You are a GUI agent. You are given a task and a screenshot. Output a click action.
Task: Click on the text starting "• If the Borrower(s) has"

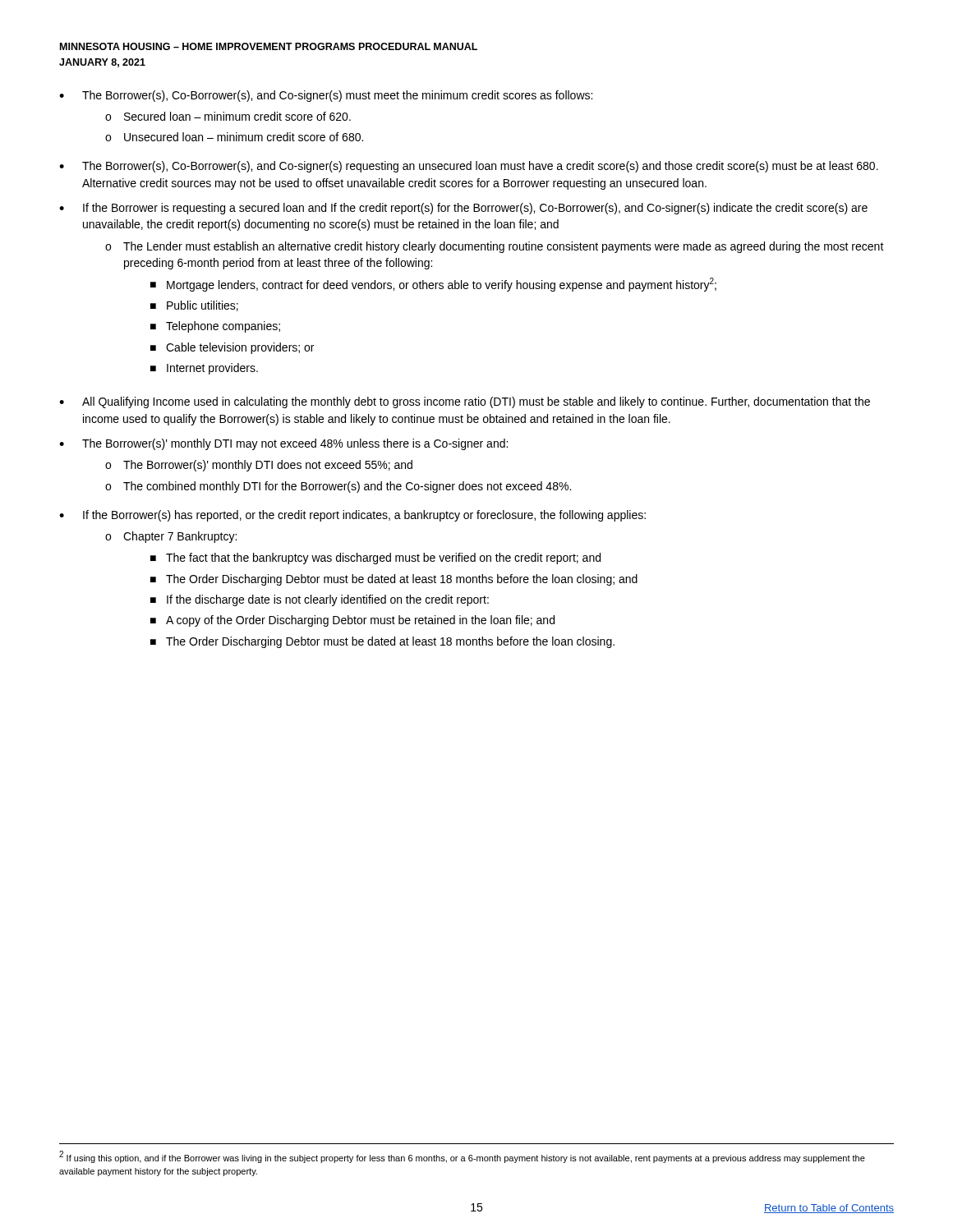tap(476, 583)
